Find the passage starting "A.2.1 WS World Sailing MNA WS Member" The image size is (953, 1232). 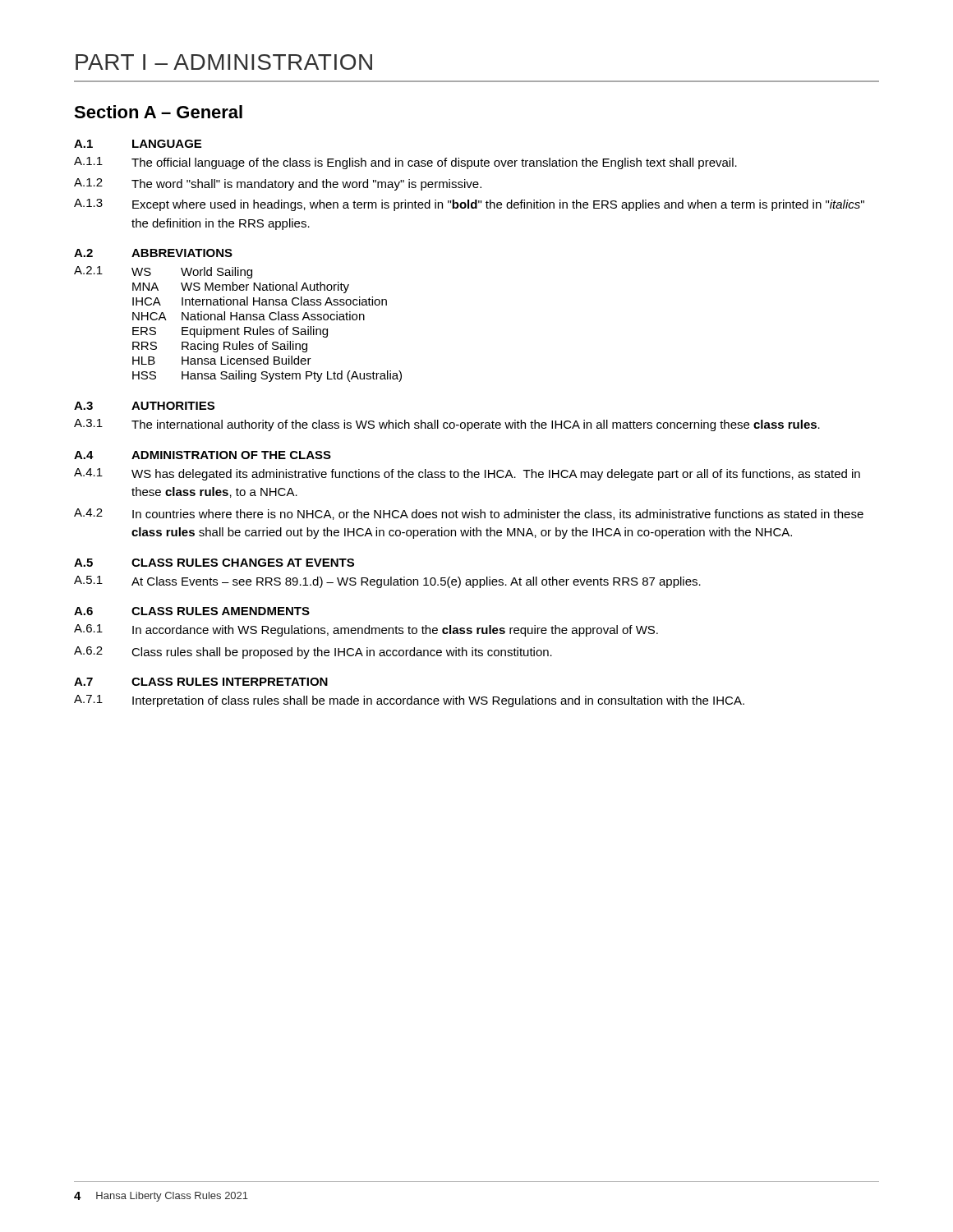coord(238,324)
